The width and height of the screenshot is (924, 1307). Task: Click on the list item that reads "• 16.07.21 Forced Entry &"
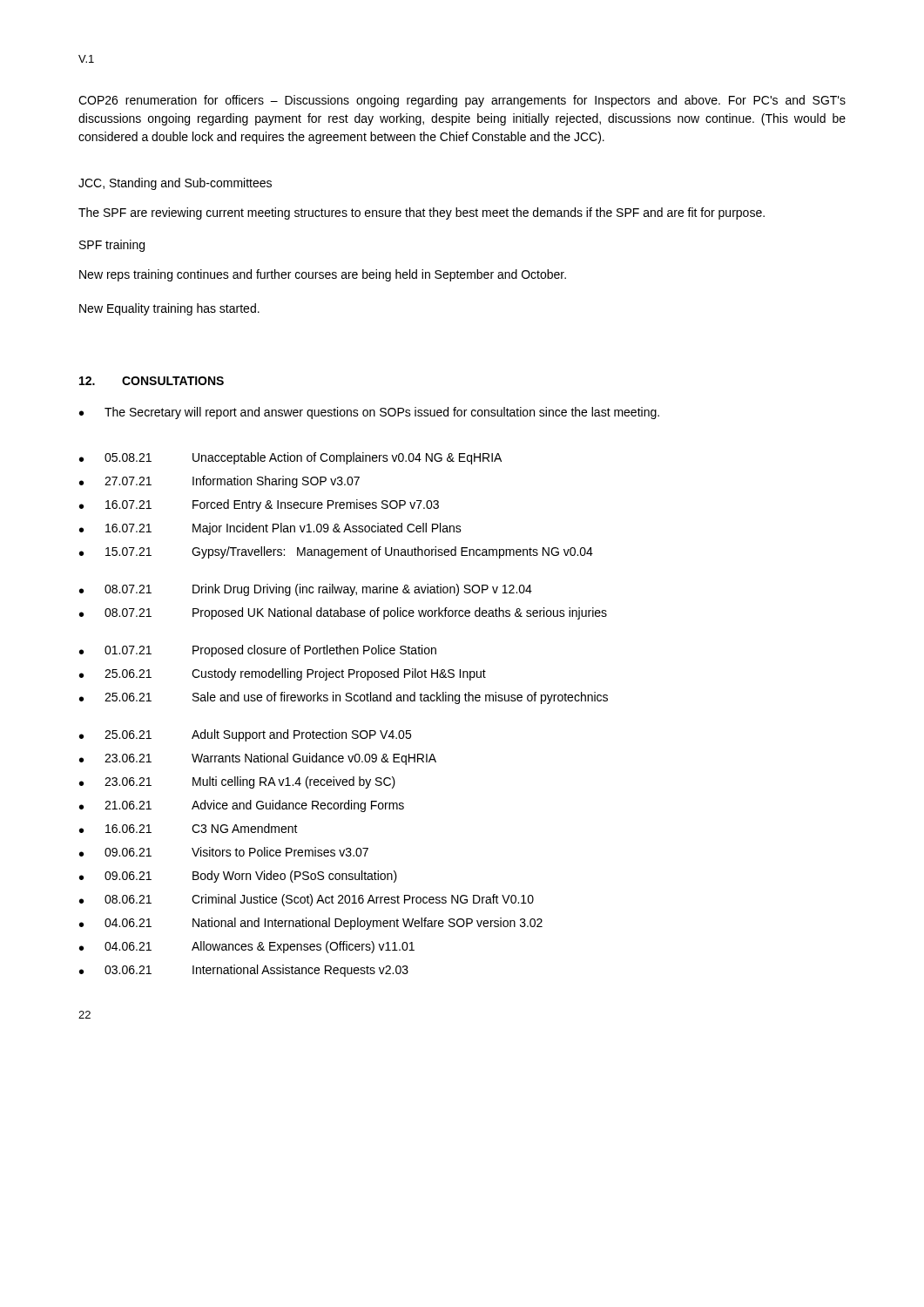[259, 505]
